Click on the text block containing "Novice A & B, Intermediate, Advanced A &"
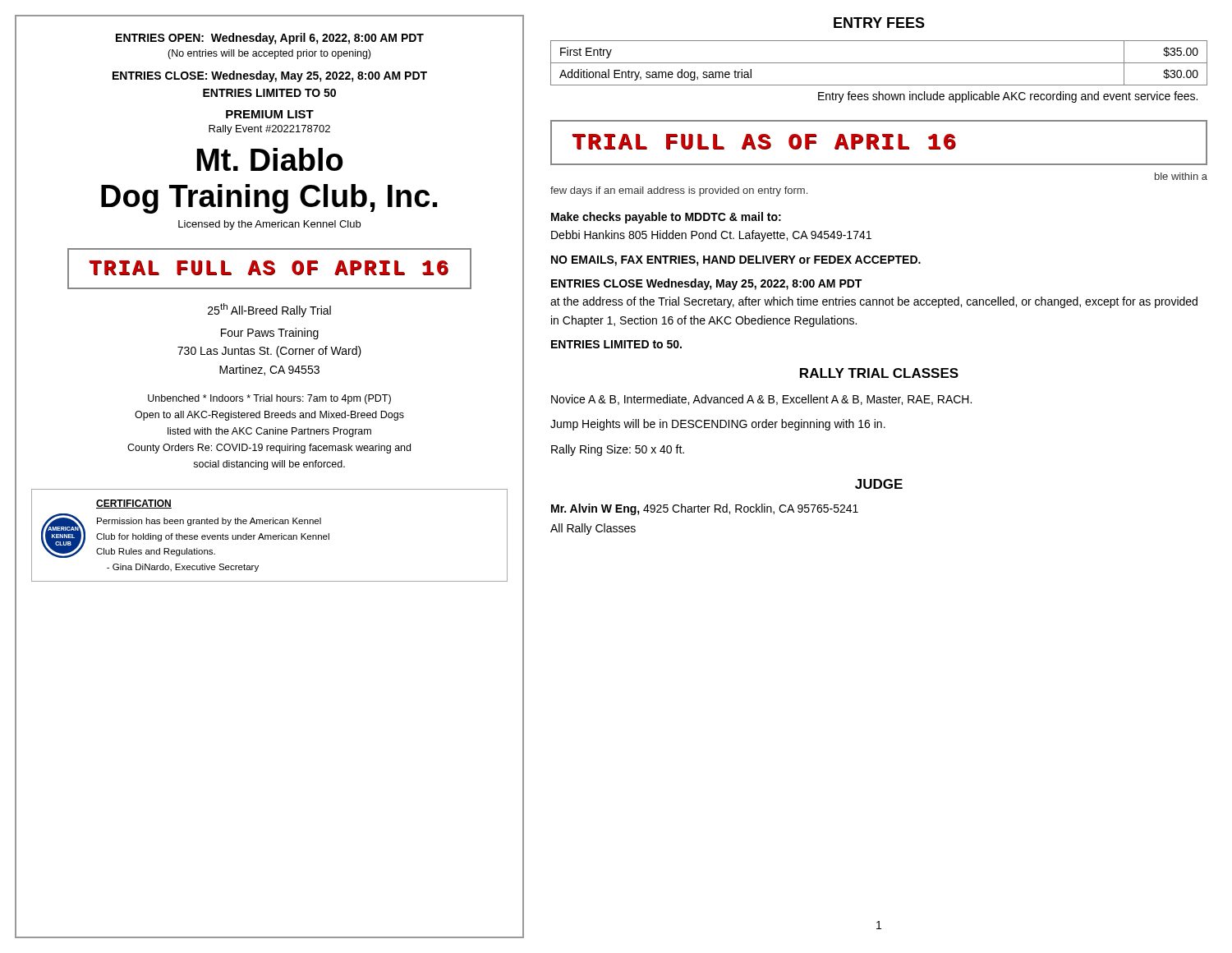The image size is (1232, 953). (x=762, y=399)
